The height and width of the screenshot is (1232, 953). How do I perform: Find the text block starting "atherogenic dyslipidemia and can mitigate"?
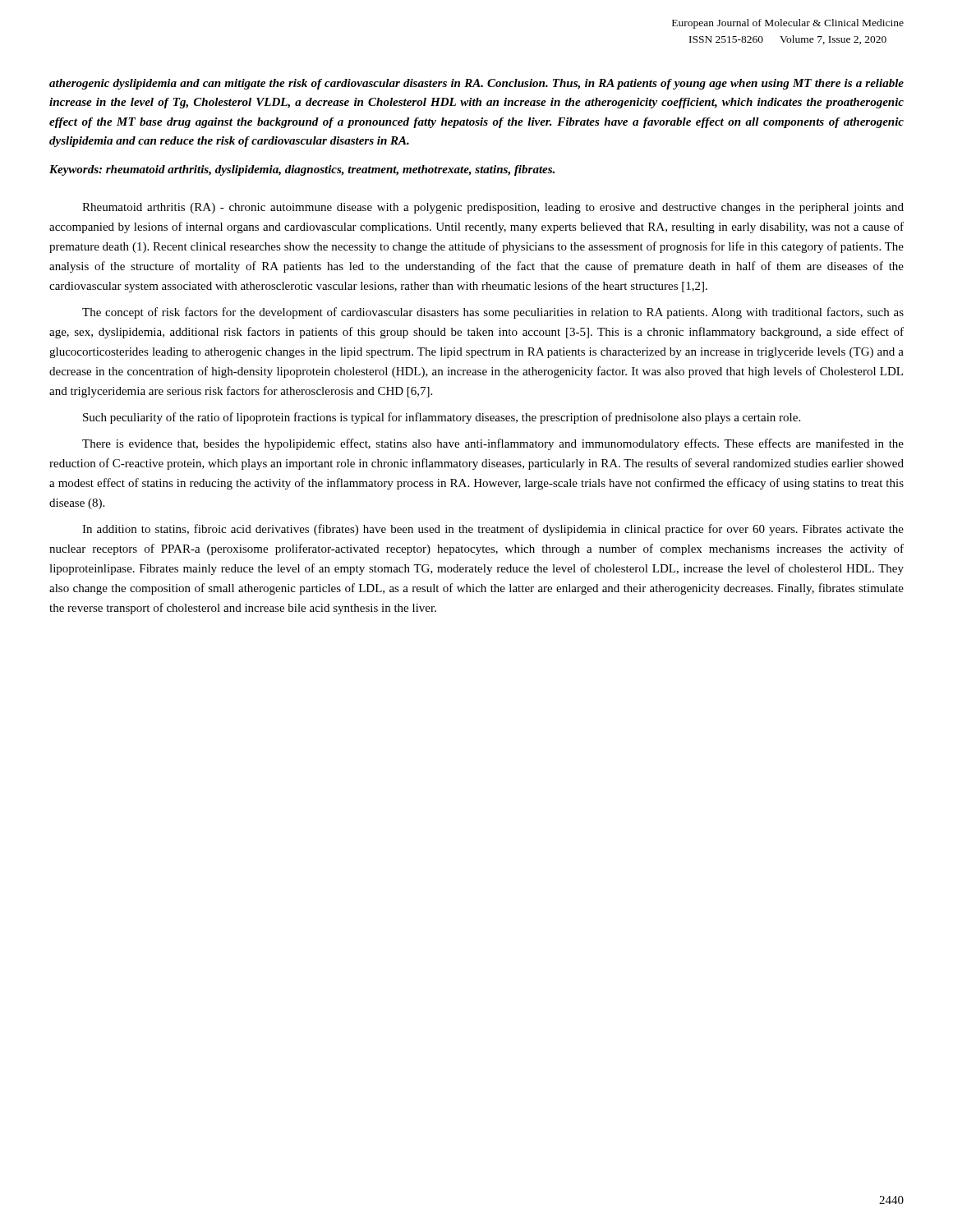[x=476, y=112]
